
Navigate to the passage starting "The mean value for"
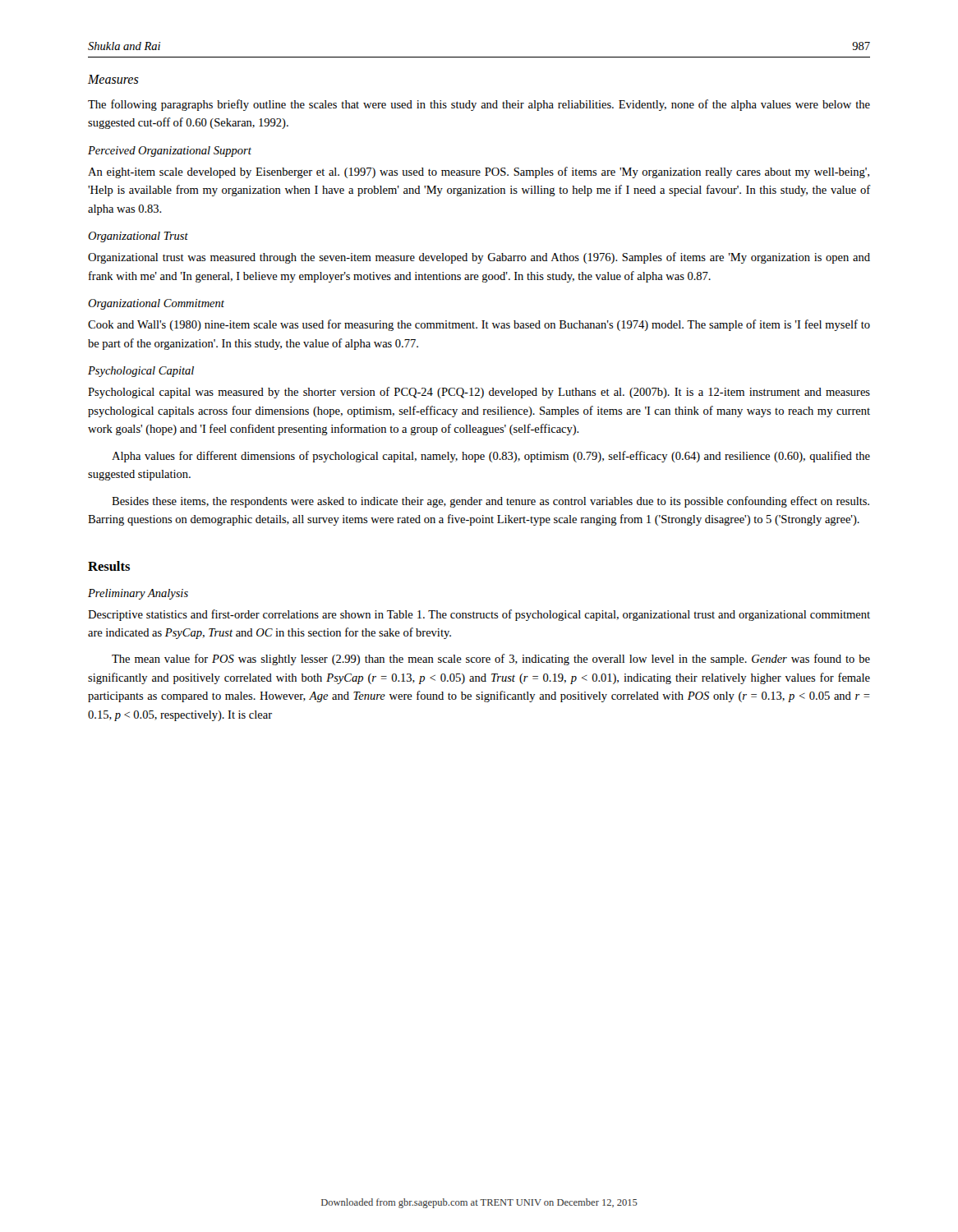pos(479,687)
